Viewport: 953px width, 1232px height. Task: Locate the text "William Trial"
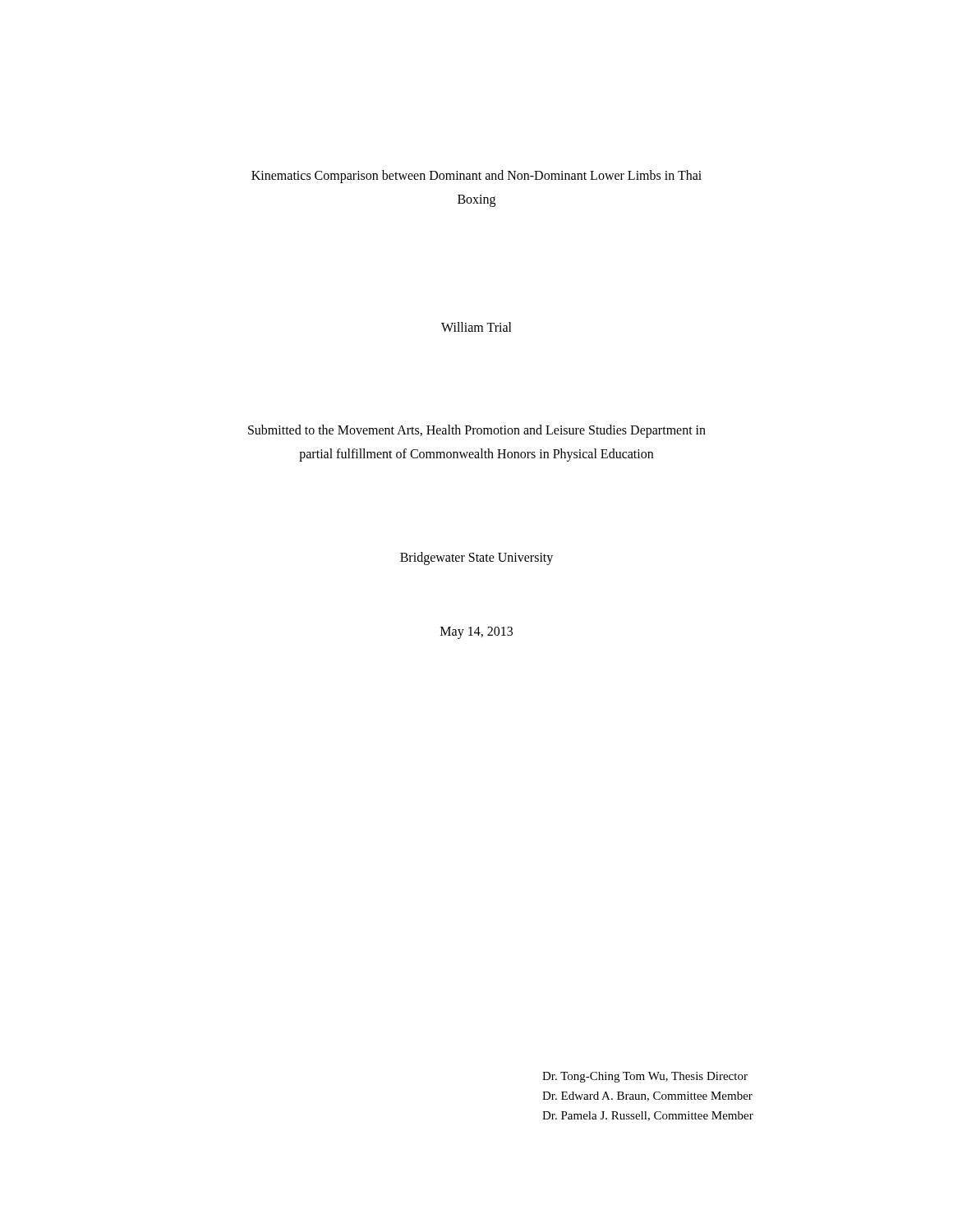point(476,327)
